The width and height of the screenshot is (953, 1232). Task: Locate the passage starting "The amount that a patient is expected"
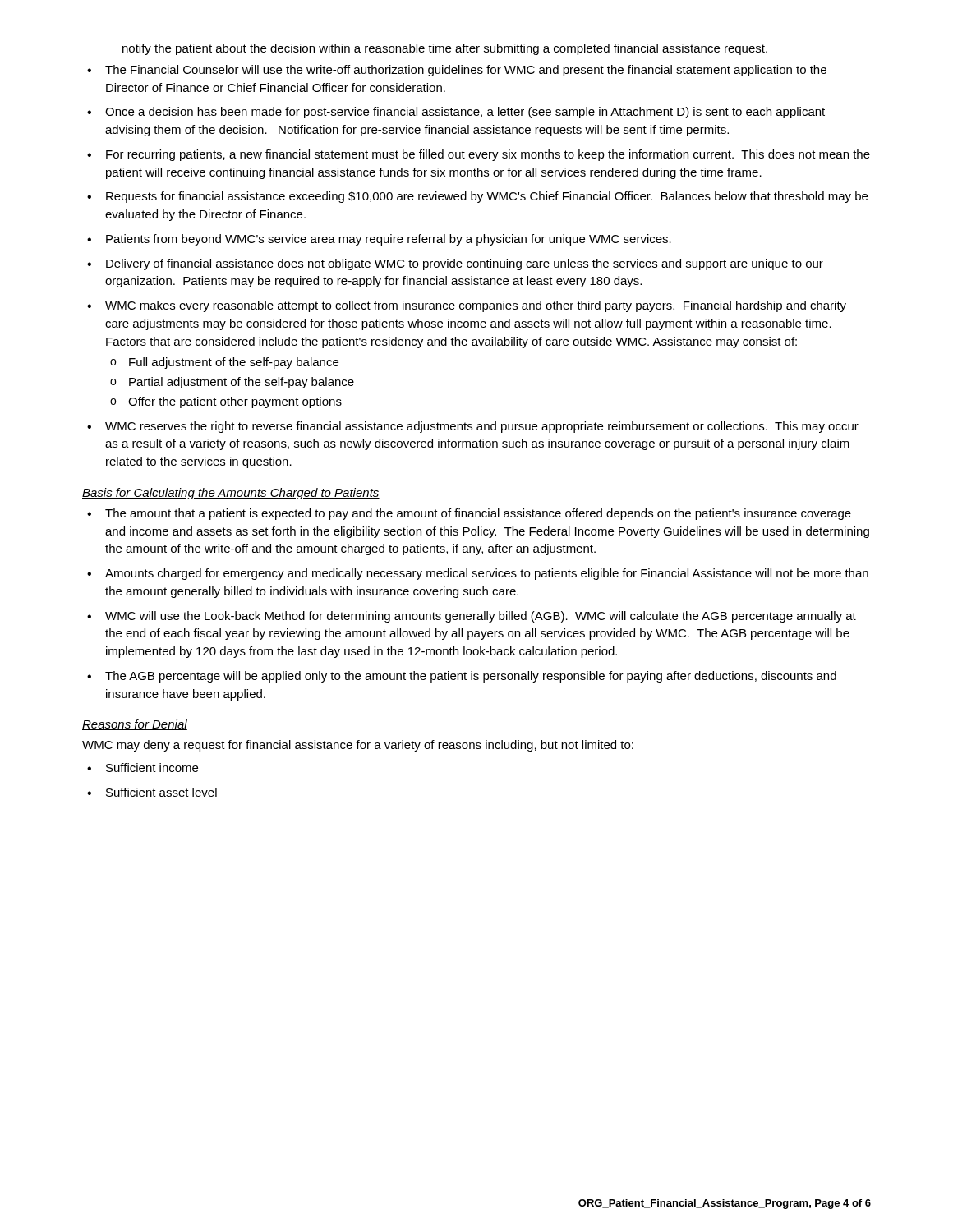click(x=487, y=531)
